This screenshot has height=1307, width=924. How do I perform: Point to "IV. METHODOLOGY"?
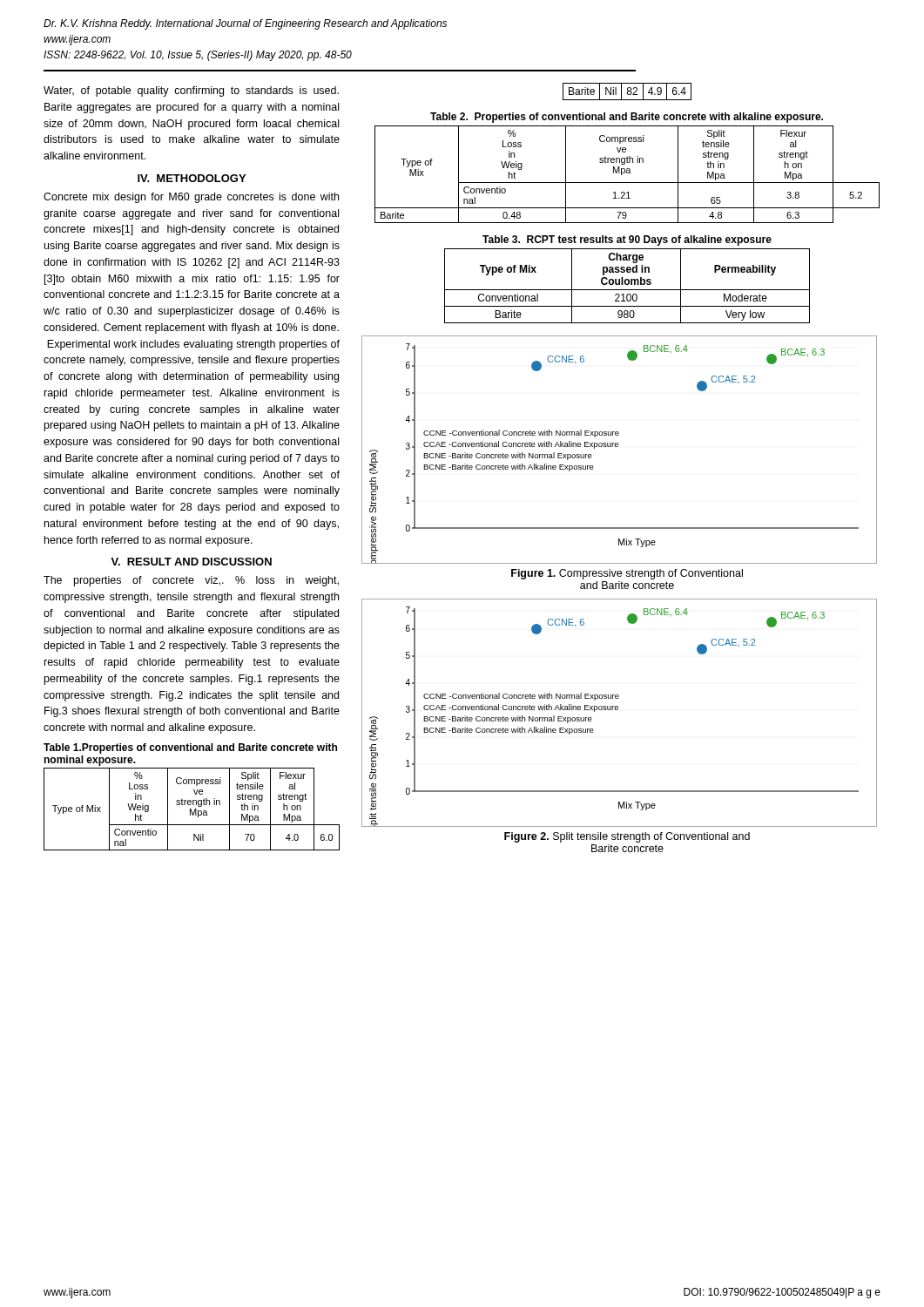point(192,178)
